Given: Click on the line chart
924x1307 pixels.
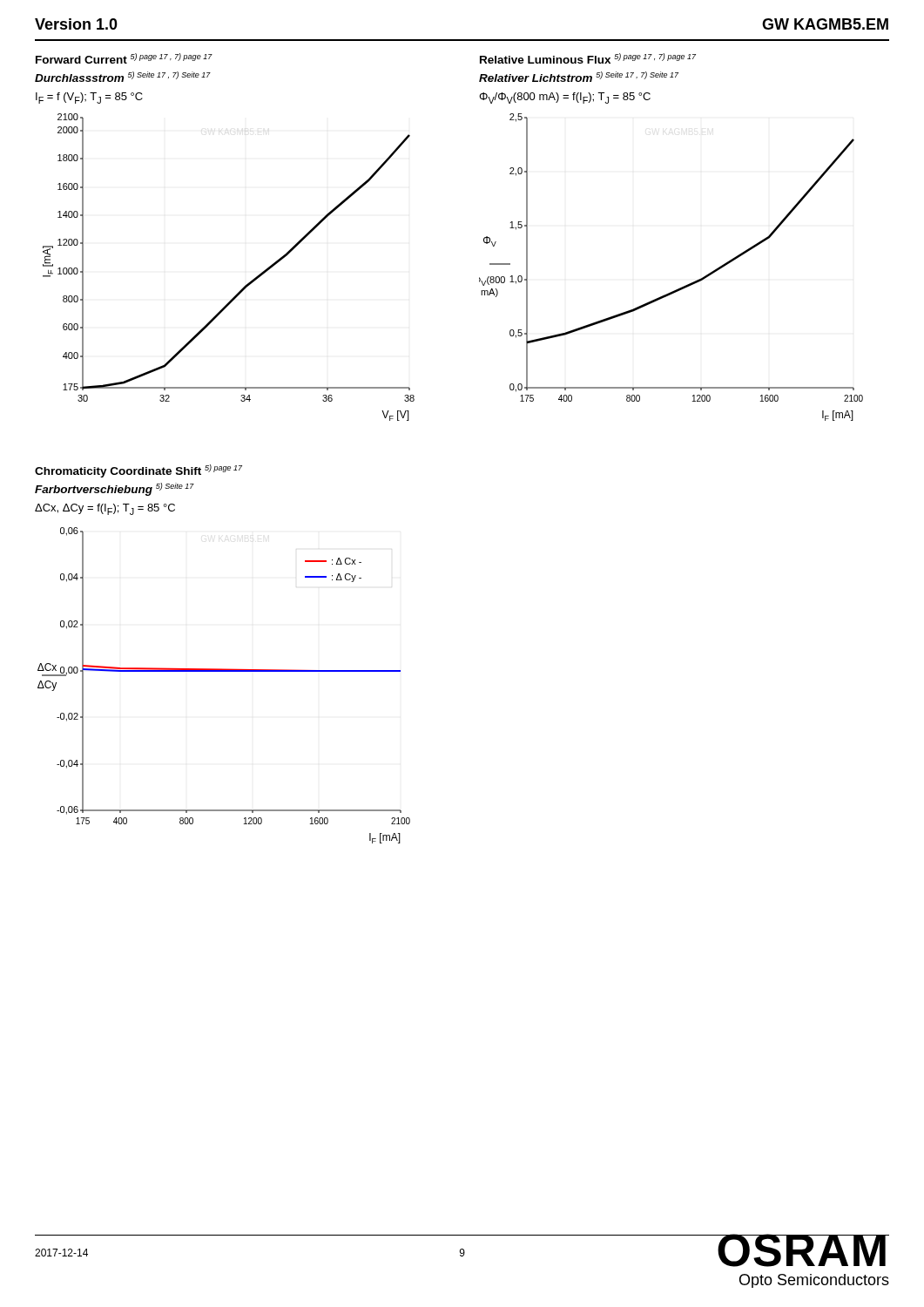Looking at the screenshot, I should 235,688.
